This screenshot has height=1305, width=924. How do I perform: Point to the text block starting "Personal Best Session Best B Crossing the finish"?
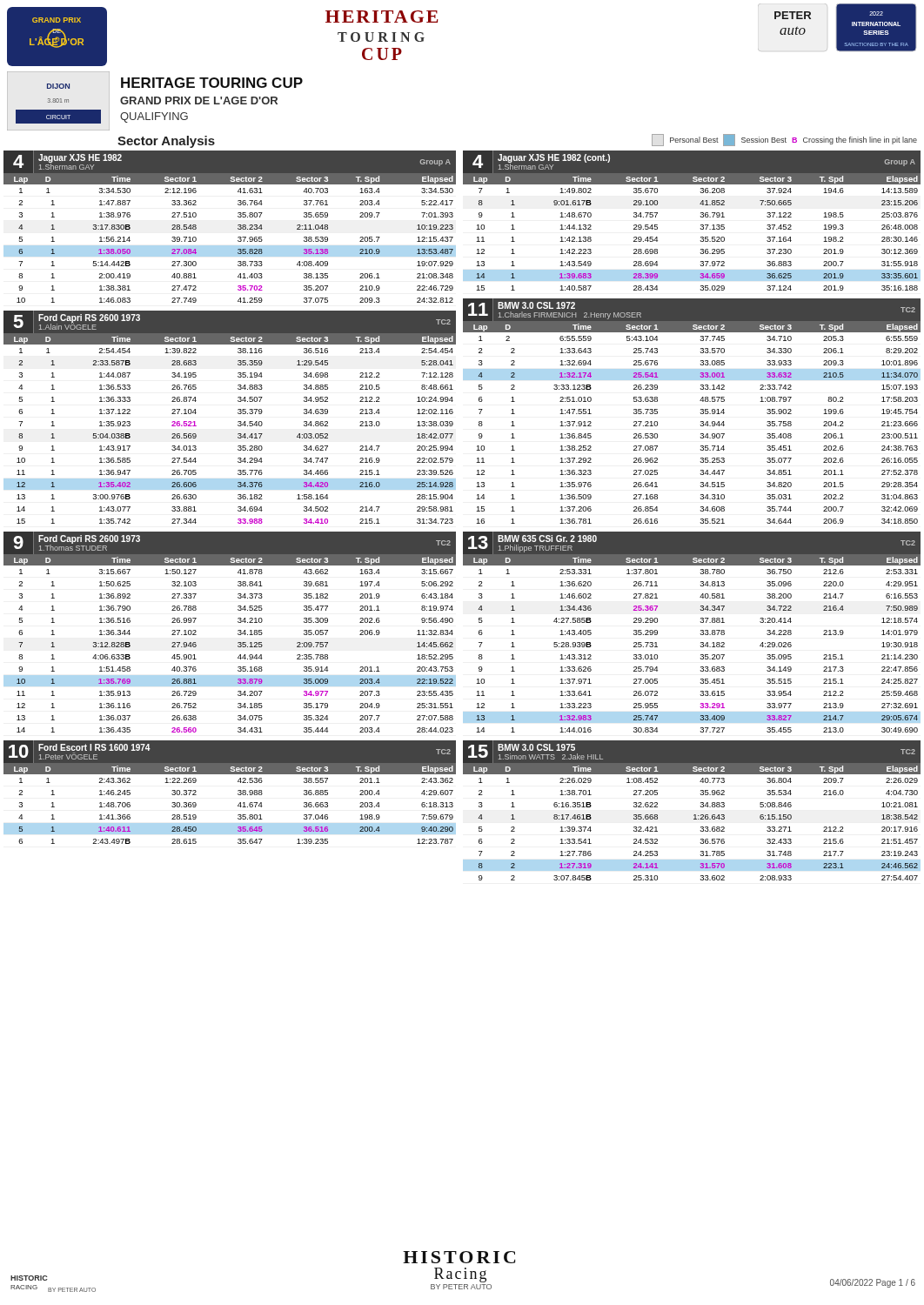[x=785, y=140]
